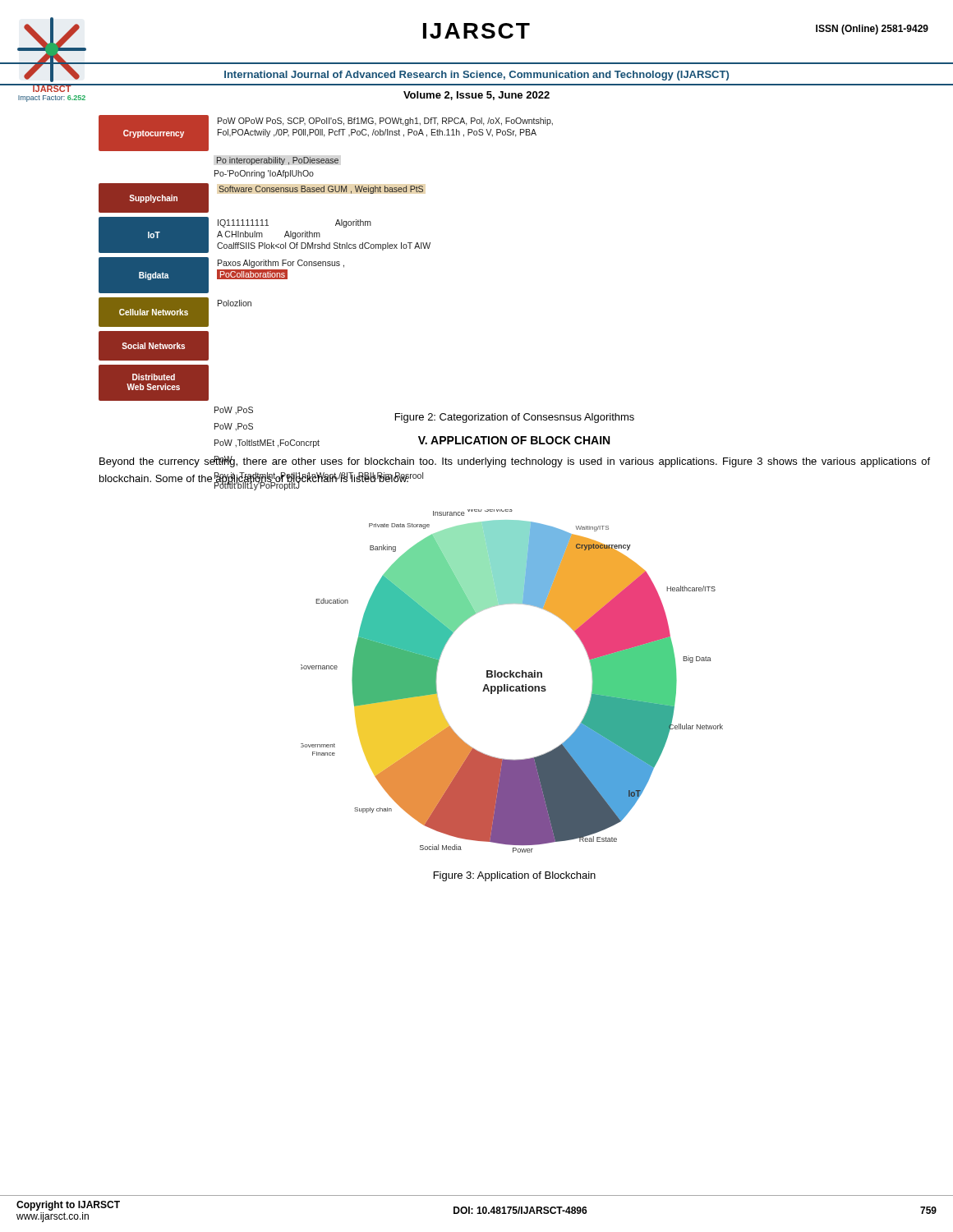Select the caption that says "Figure 3: Application"
This screenshot has height=1232, width=953.
click(514, 875)
